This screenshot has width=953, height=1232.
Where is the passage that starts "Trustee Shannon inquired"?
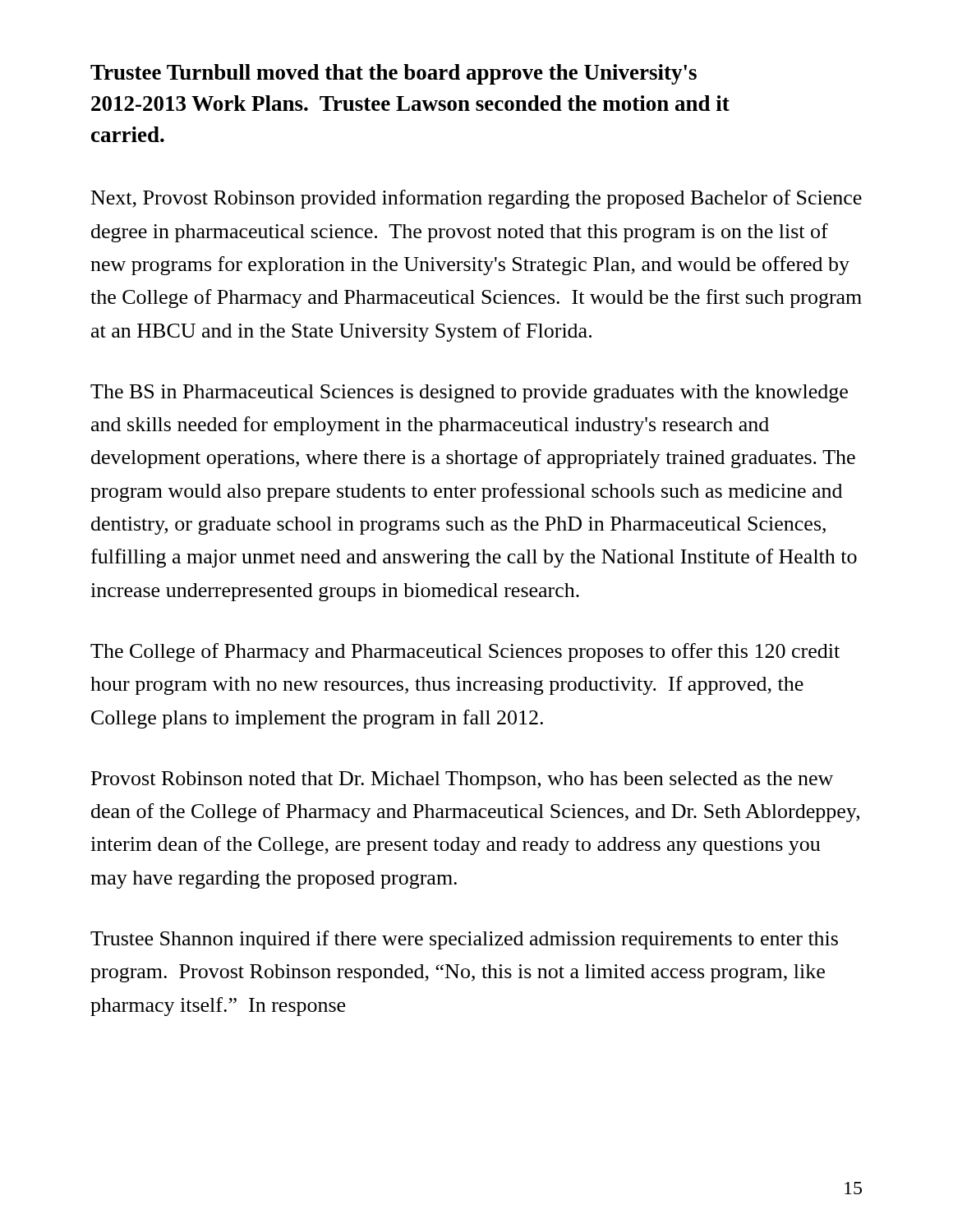465,971
